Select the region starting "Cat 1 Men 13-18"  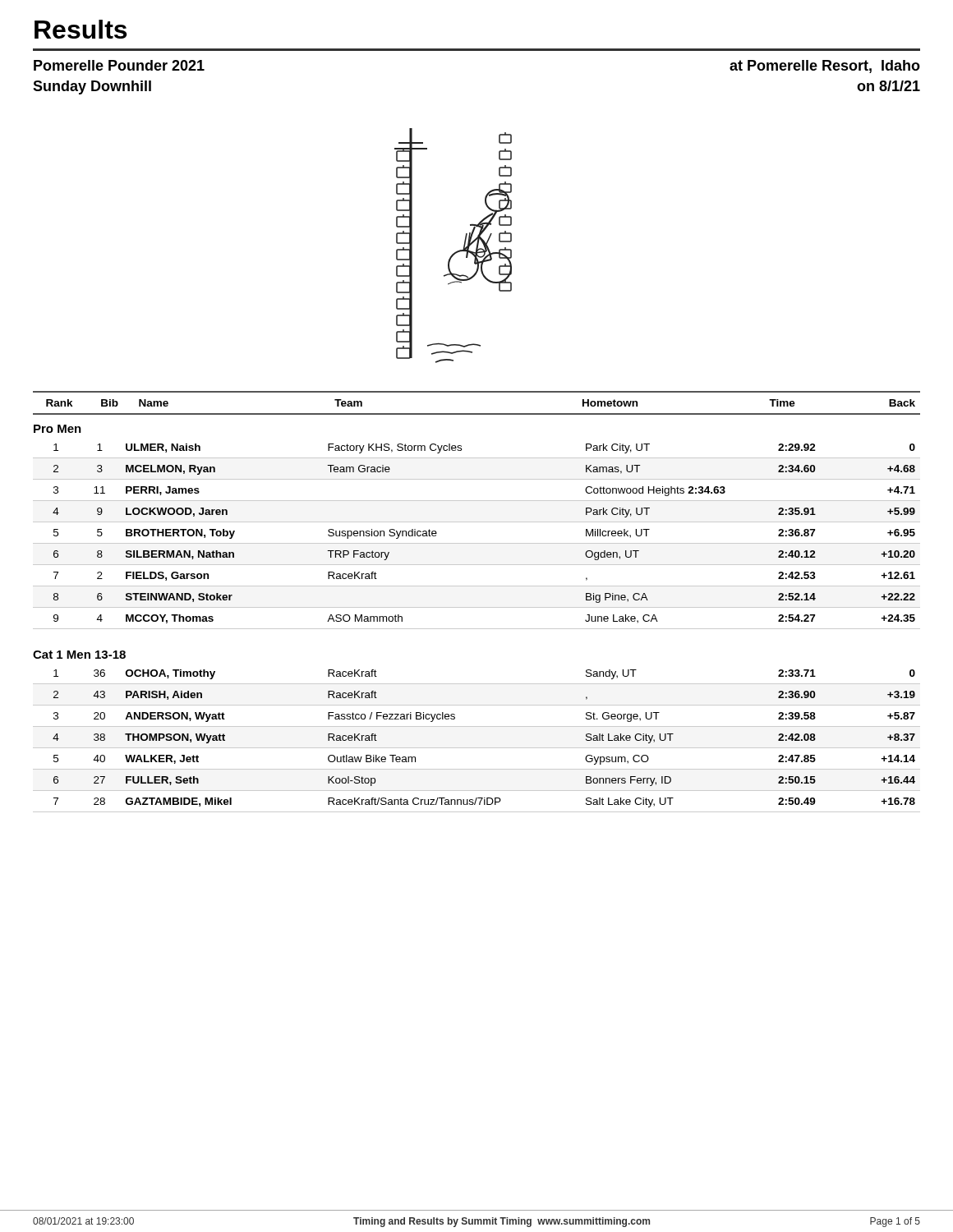79,654
